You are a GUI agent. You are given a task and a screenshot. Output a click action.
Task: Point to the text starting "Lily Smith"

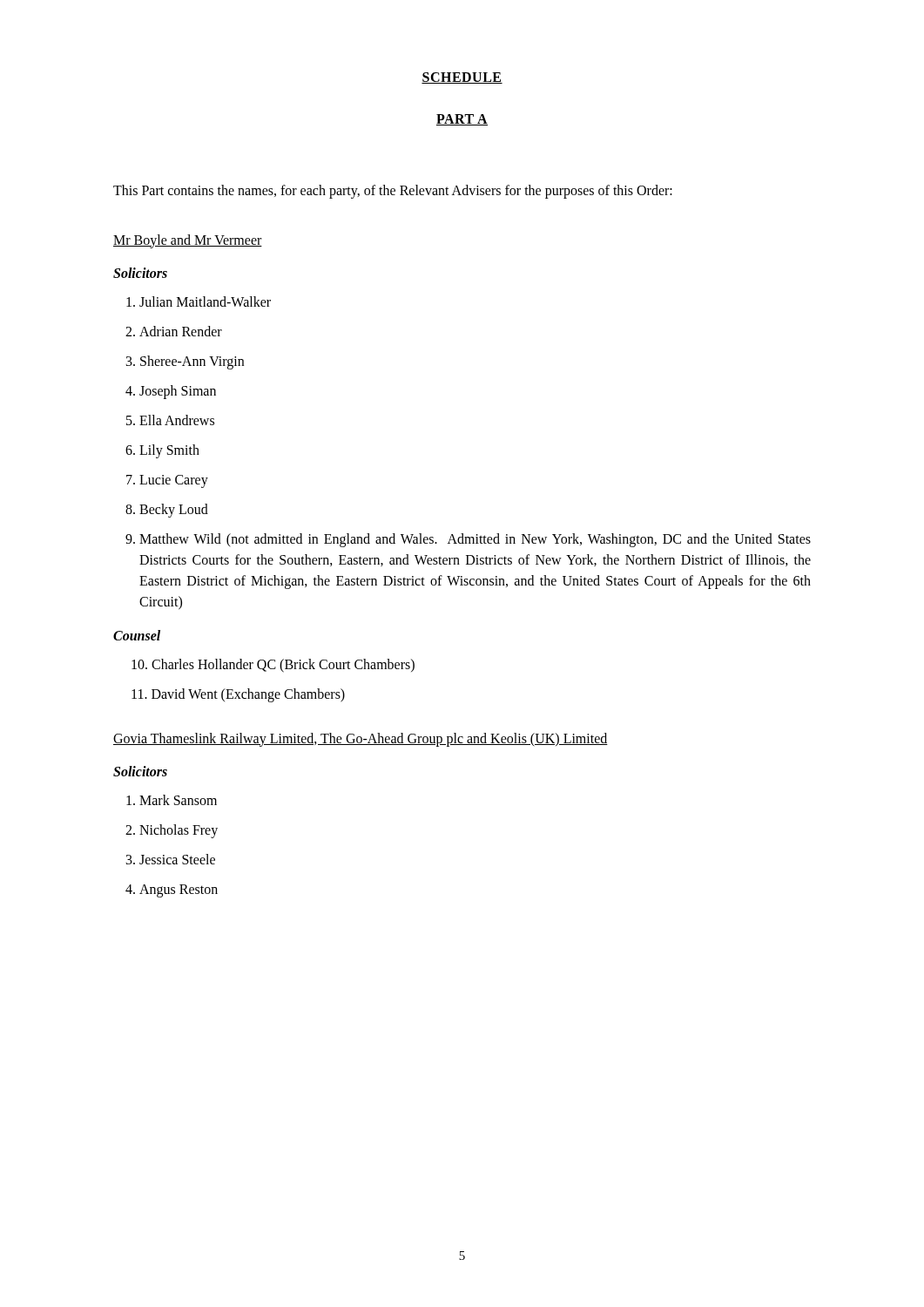[162, 451]
